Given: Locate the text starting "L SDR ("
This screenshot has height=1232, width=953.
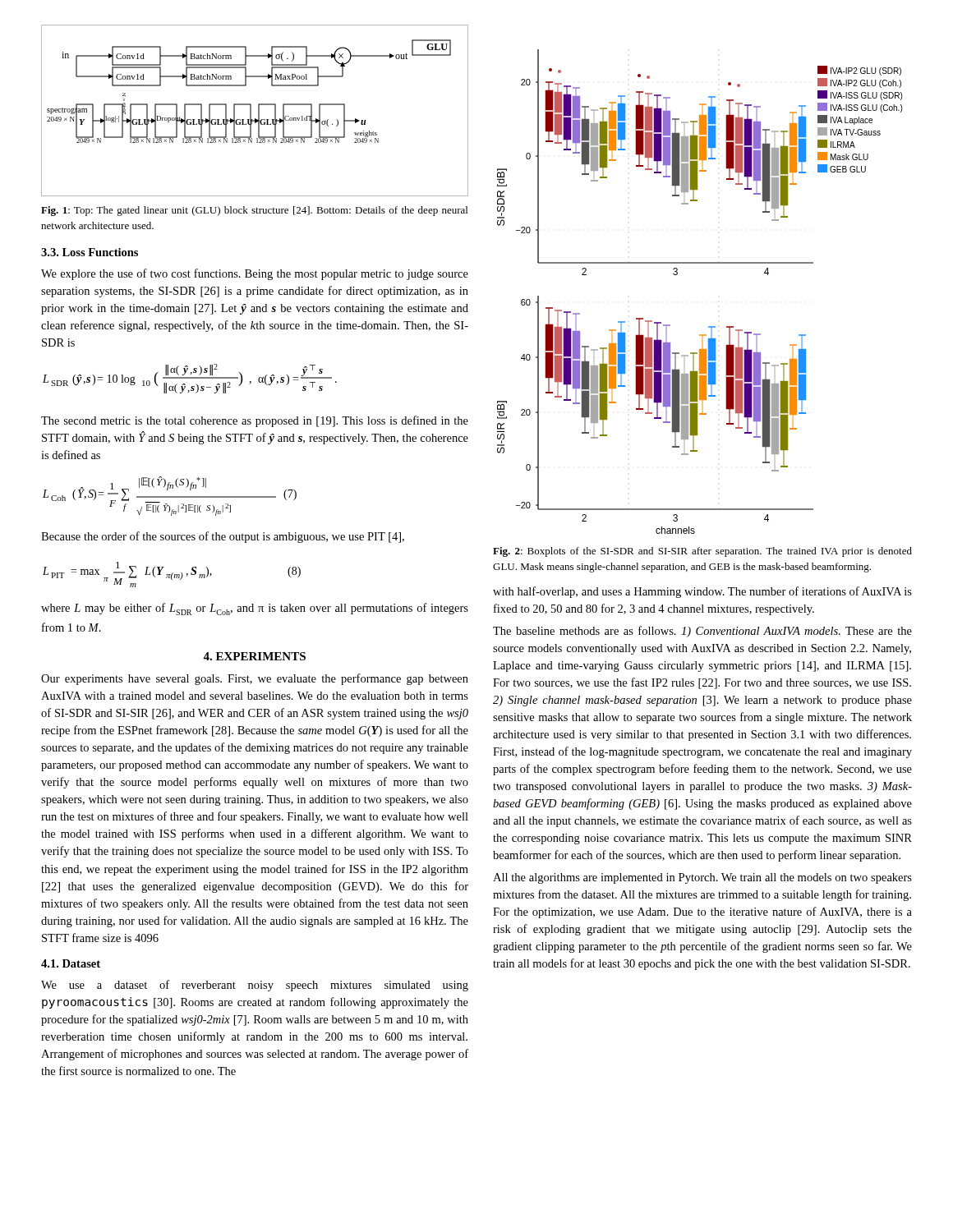Looking at the screenshot, I should click(x=251, y=379).
